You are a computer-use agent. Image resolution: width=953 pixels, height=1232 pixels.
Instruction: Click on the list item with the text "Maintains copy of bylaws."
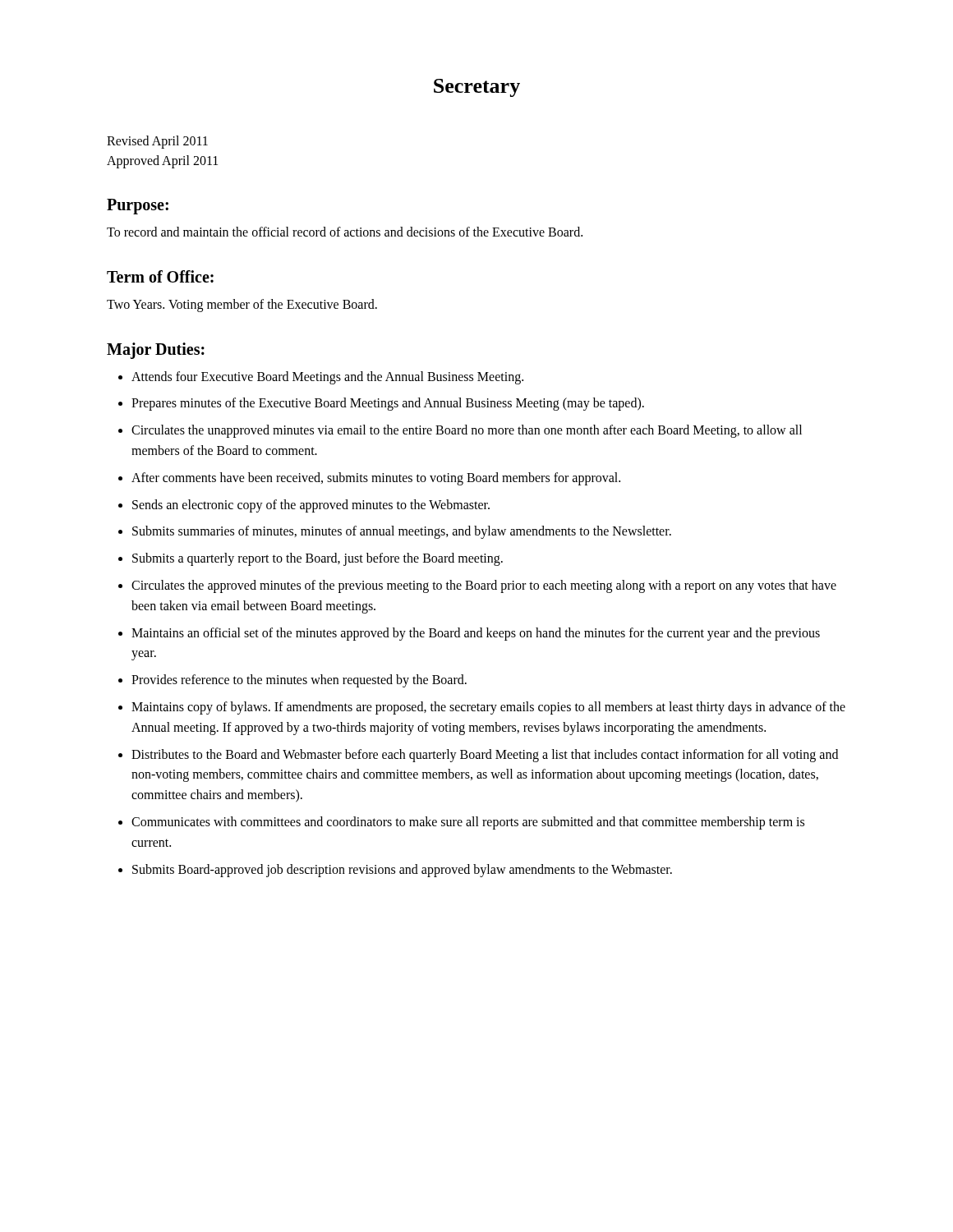488,717
